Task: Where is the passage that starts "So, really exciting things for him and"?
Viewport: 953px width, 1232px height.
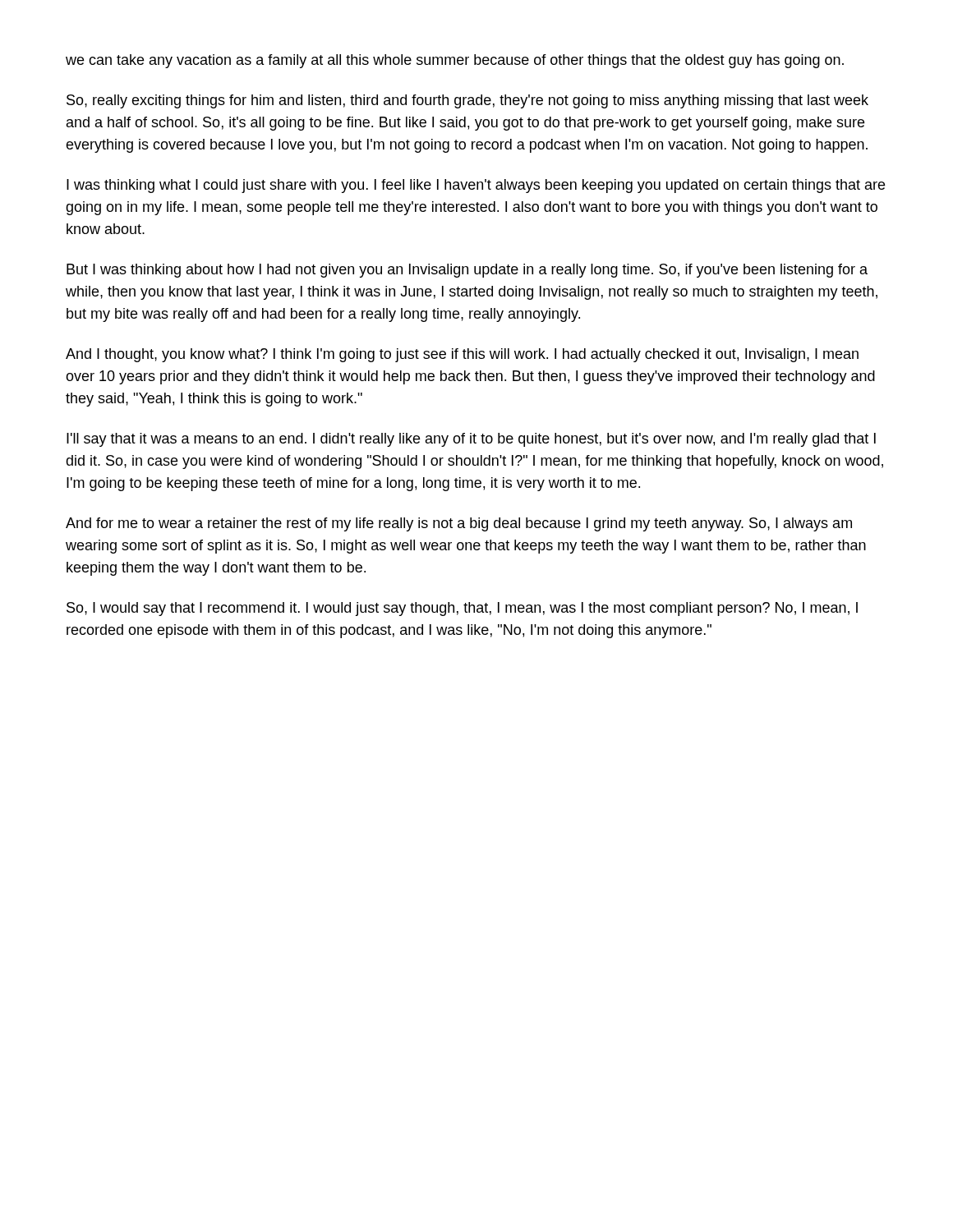Action: tap(467, 122)
